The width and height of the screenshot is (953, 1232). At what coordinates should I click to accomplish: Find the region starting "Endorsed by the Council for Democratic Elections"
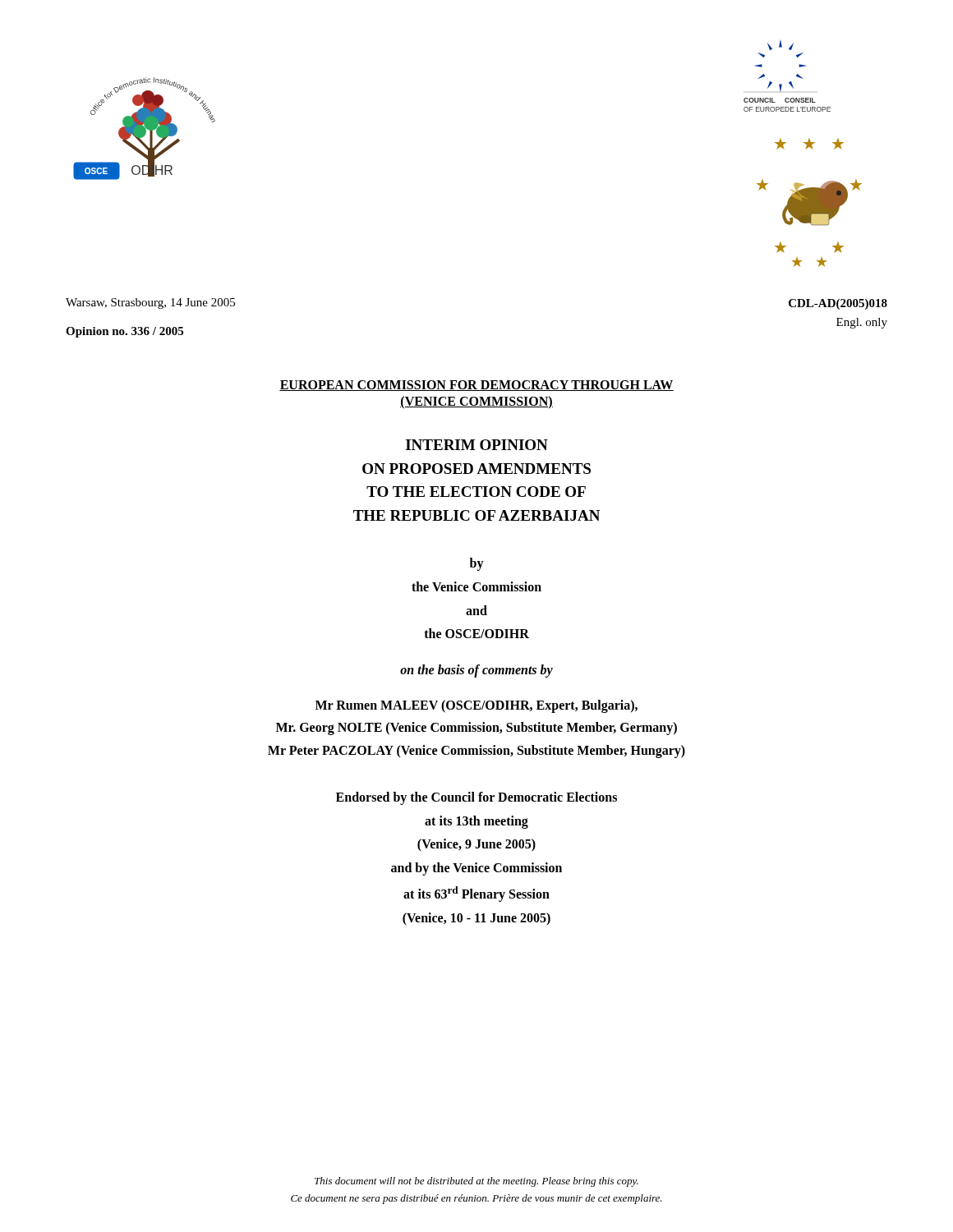[x=476, y=857]
